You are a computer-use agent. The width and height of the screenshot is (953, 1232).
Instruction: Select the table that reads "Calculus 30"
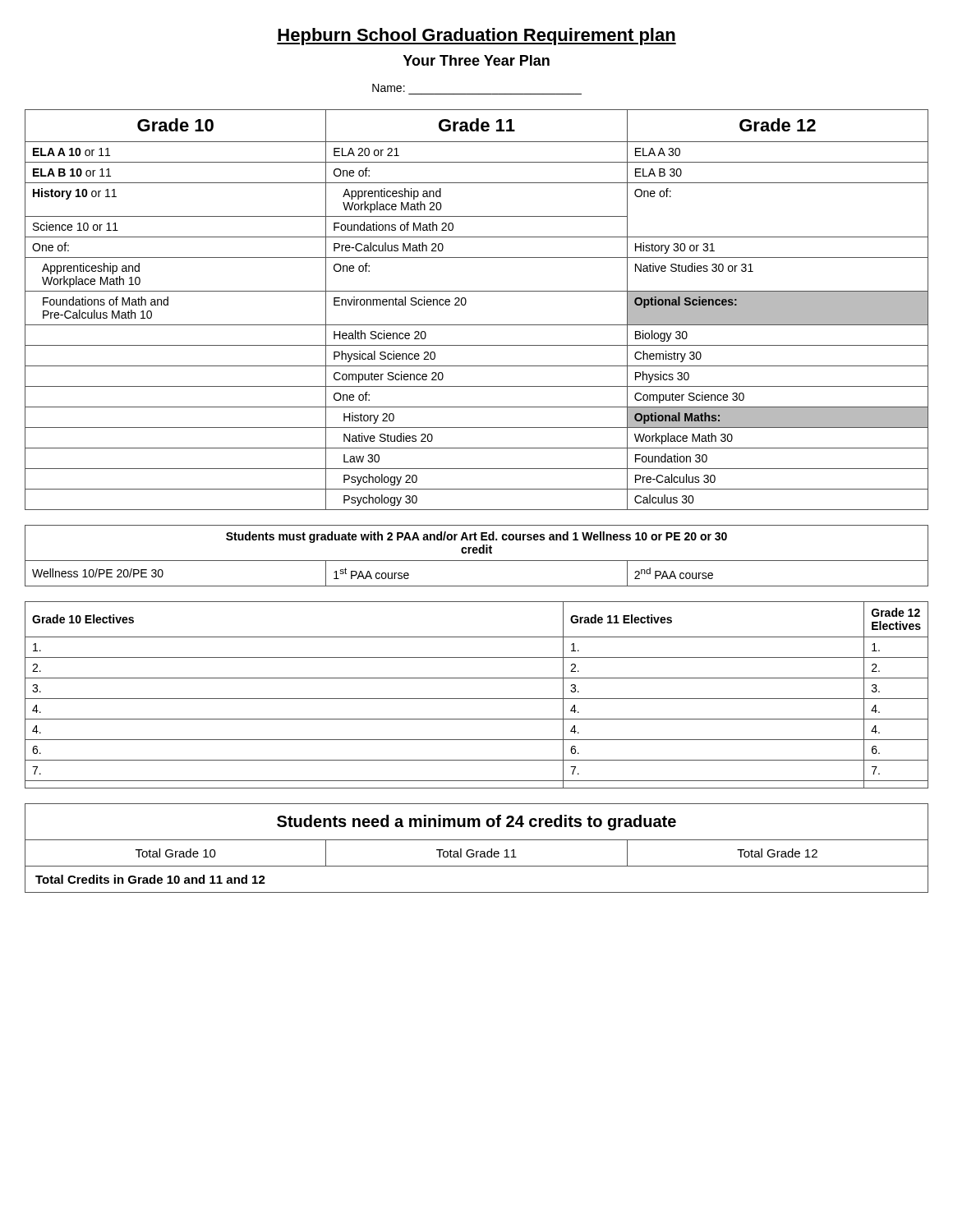click(476, 310)
